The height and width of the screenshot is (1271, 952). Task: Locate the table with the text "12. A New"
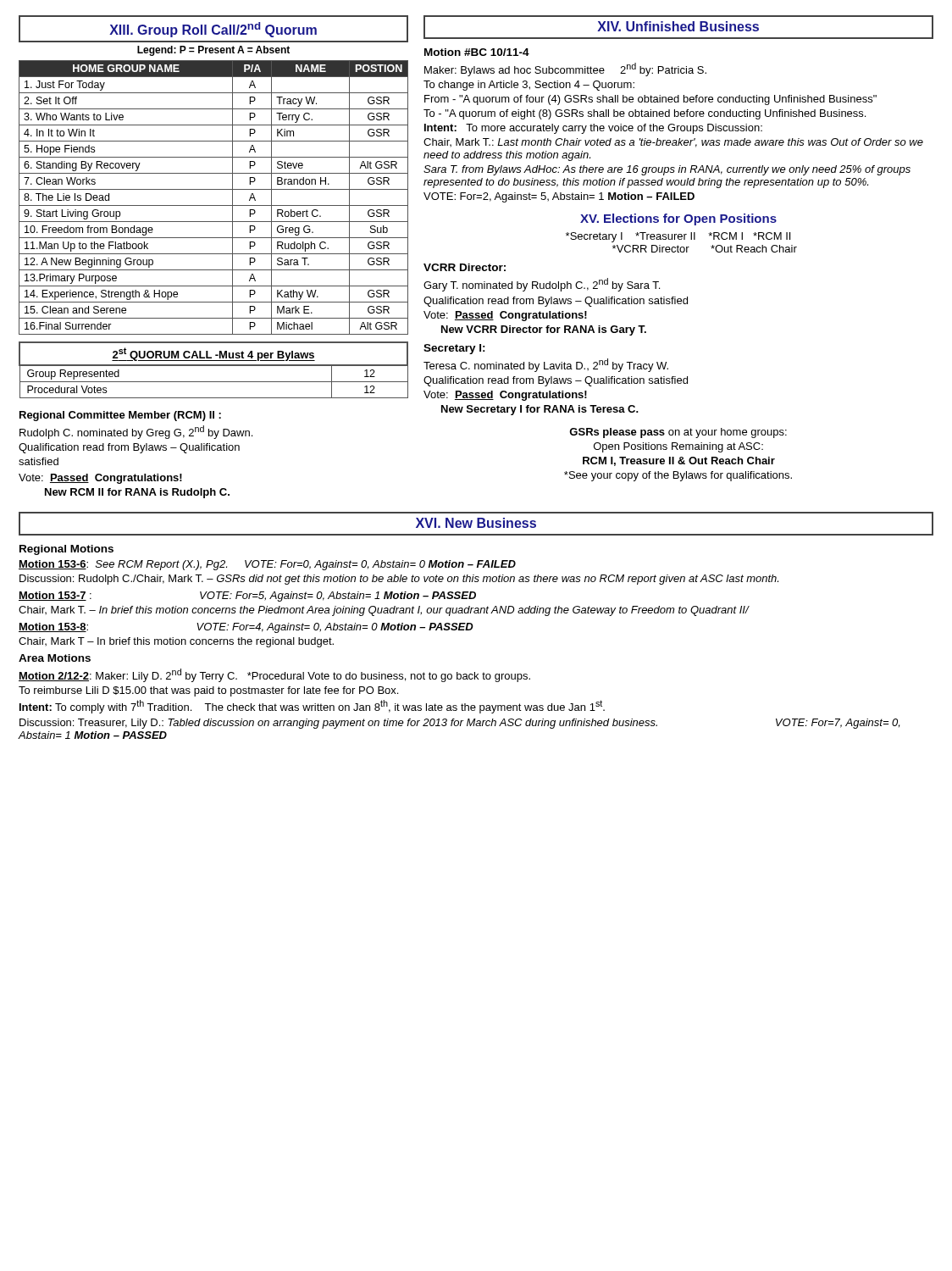213,198
